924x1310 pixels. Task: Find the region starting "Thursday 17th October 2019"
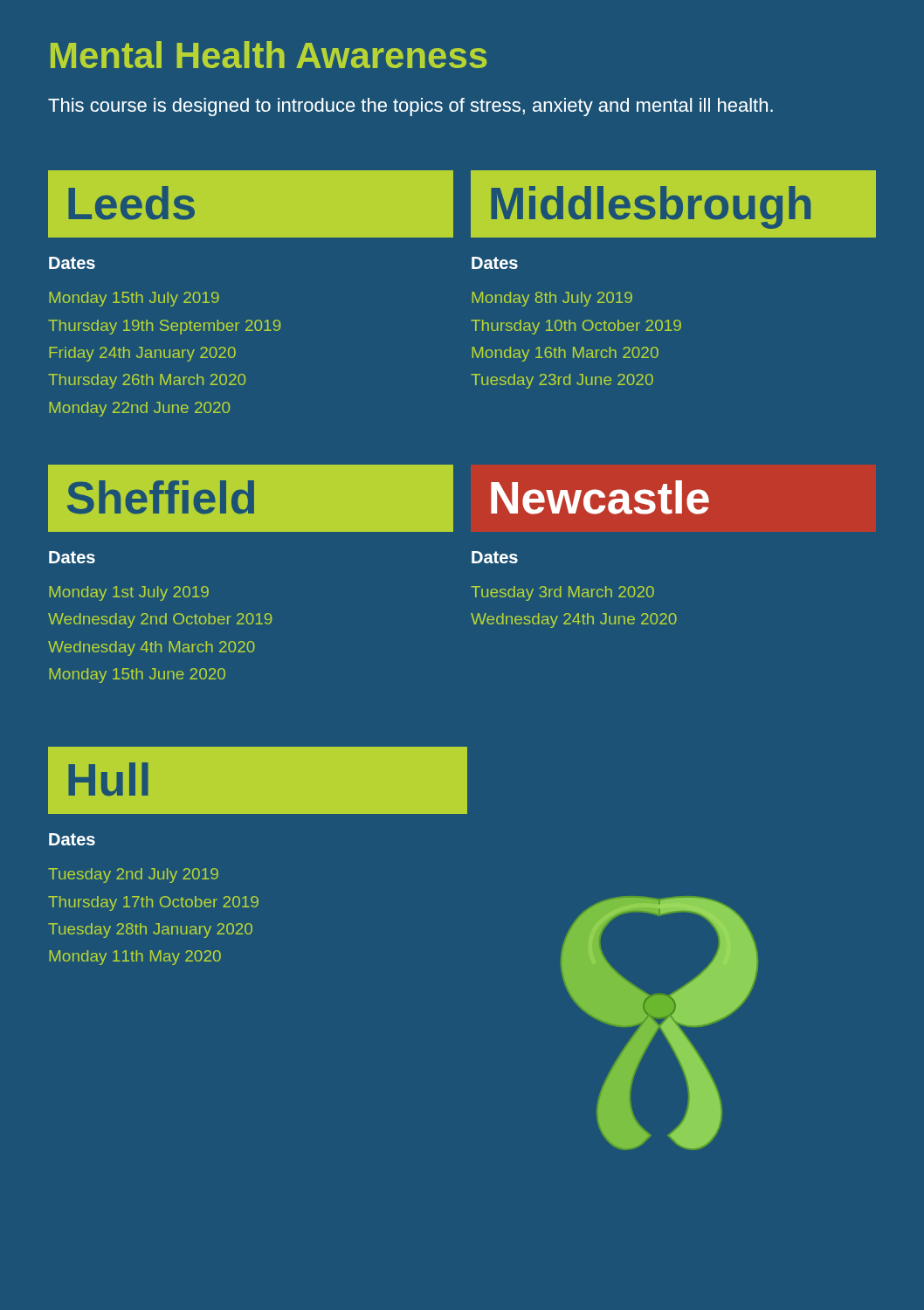coord(154,901)
